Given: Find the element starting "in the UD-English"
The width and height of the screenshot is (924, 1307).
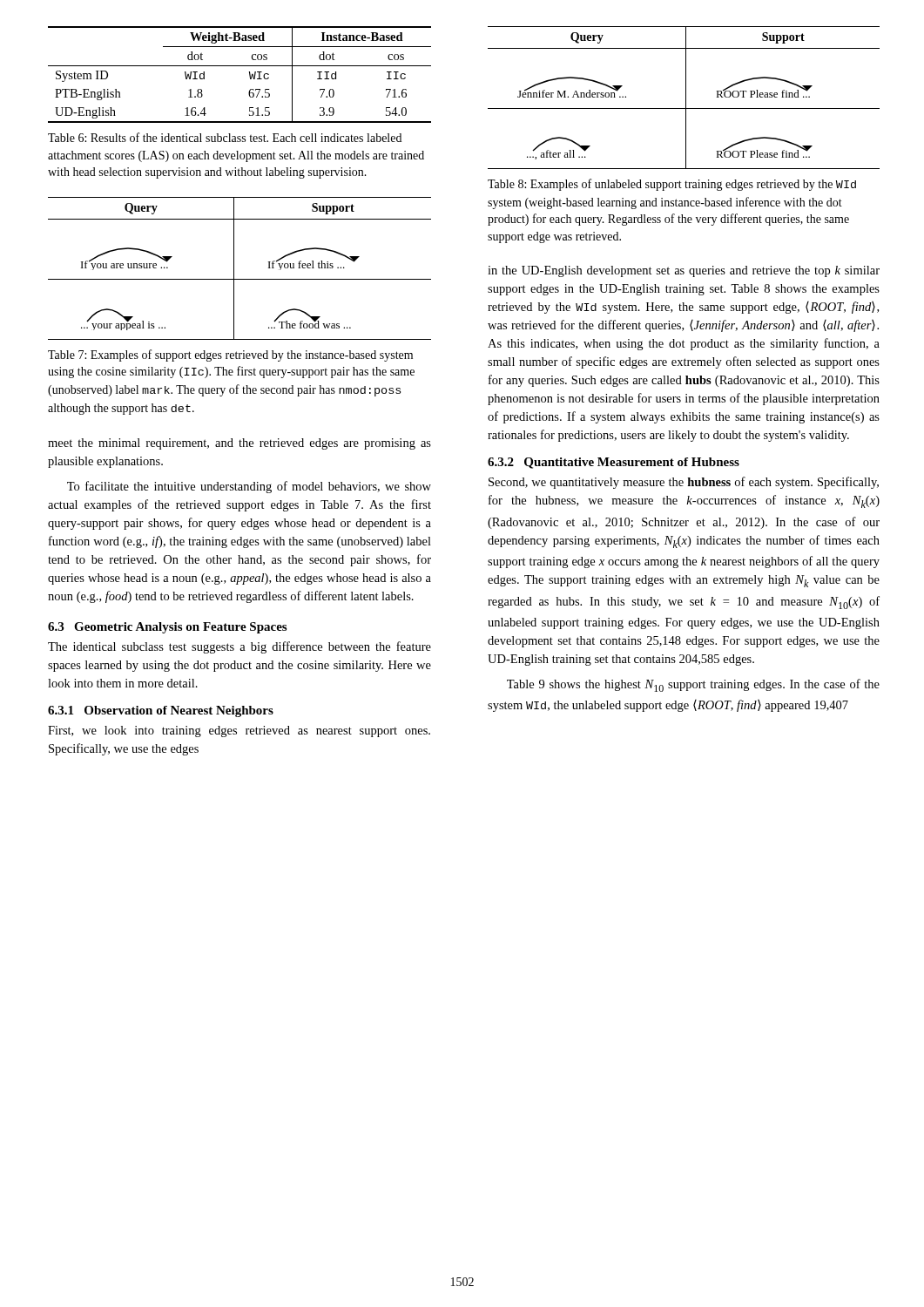Looking at the screenshot, I should (684, 352).
